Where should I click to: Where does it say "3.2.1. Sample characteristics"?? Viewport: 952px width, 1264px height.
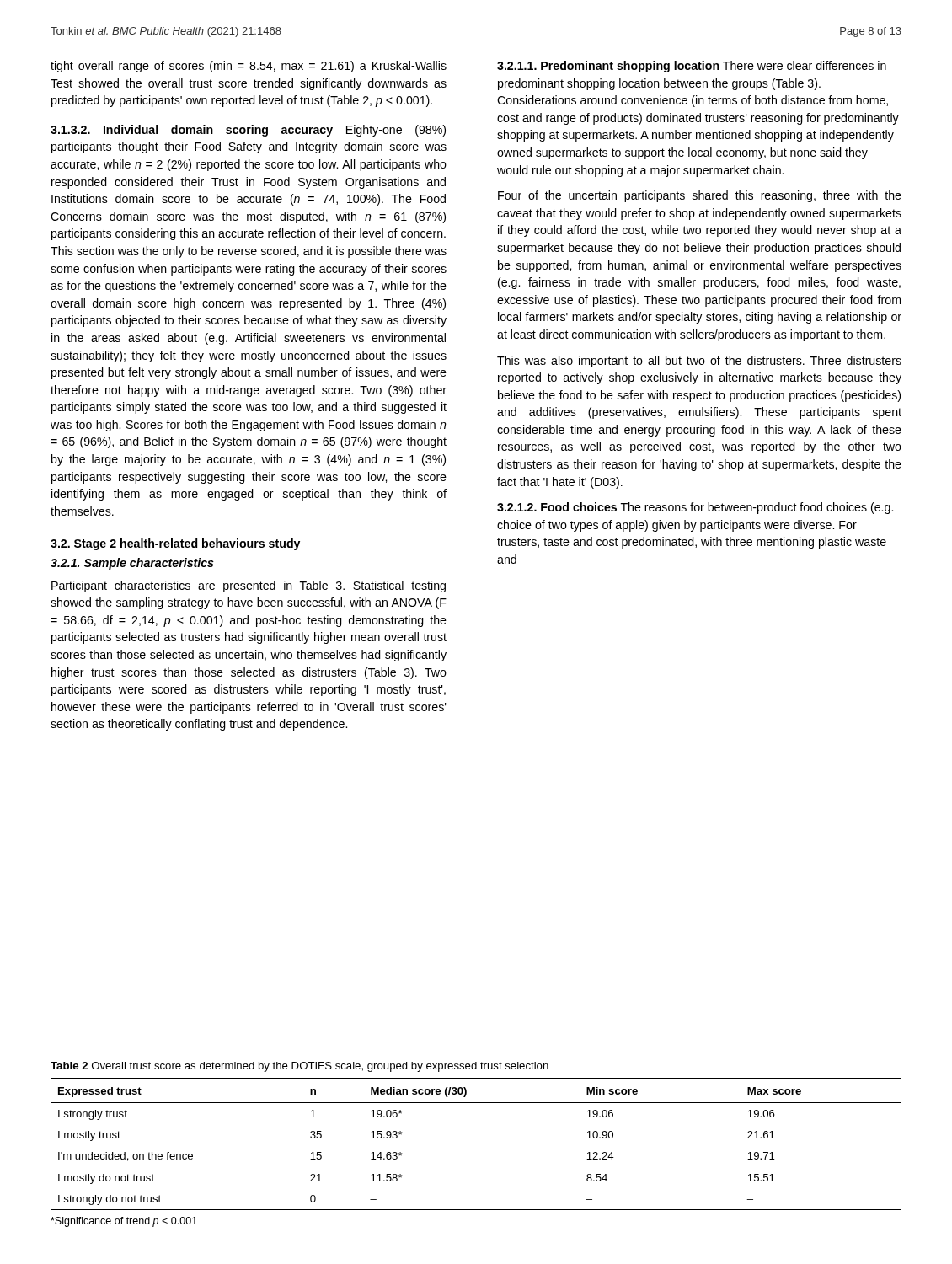pyautogui.click(x=132, y=563)
